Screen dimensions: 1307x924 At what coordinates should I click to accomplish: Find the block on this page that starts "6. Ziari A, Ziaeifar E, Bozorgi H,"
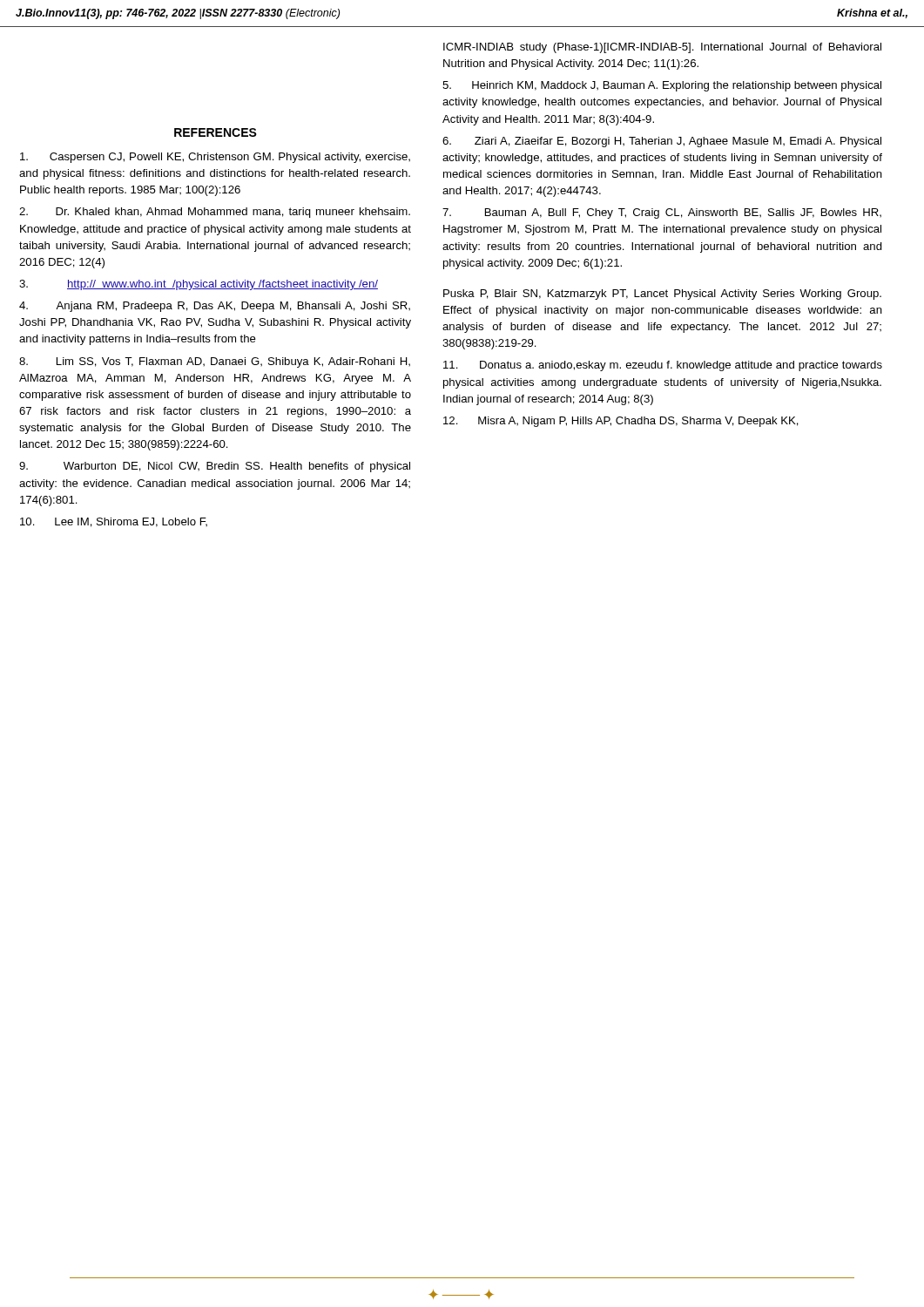click(662, 166)
